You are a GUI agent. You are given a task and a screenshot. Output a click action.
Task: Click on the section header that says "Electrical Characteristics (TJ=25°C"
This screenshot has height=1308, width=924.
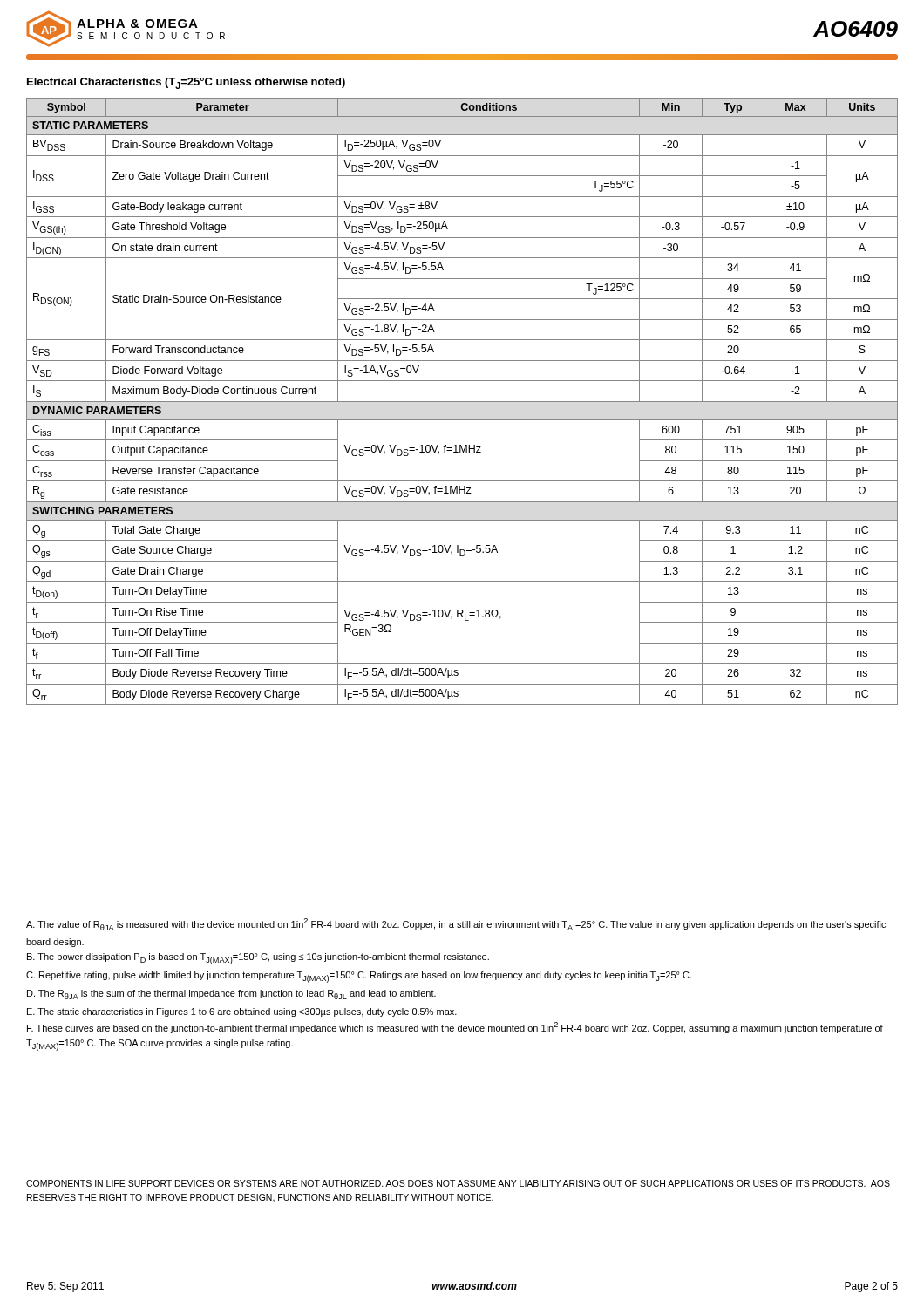tap(186, 83)
